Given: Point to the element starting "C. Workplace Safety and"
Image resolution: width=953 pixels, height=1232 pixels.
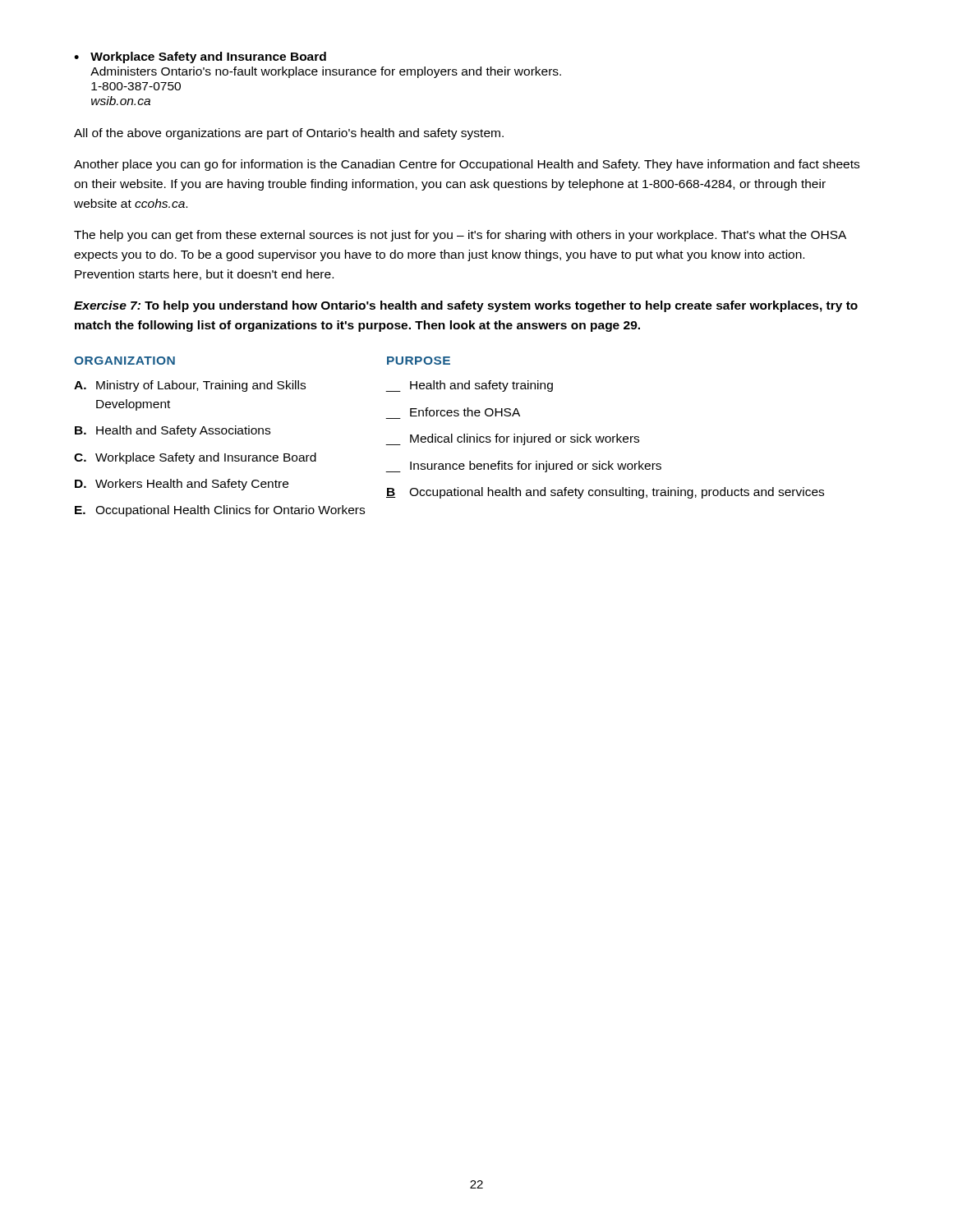Looking at the screenshot, I should click(222, 457).
